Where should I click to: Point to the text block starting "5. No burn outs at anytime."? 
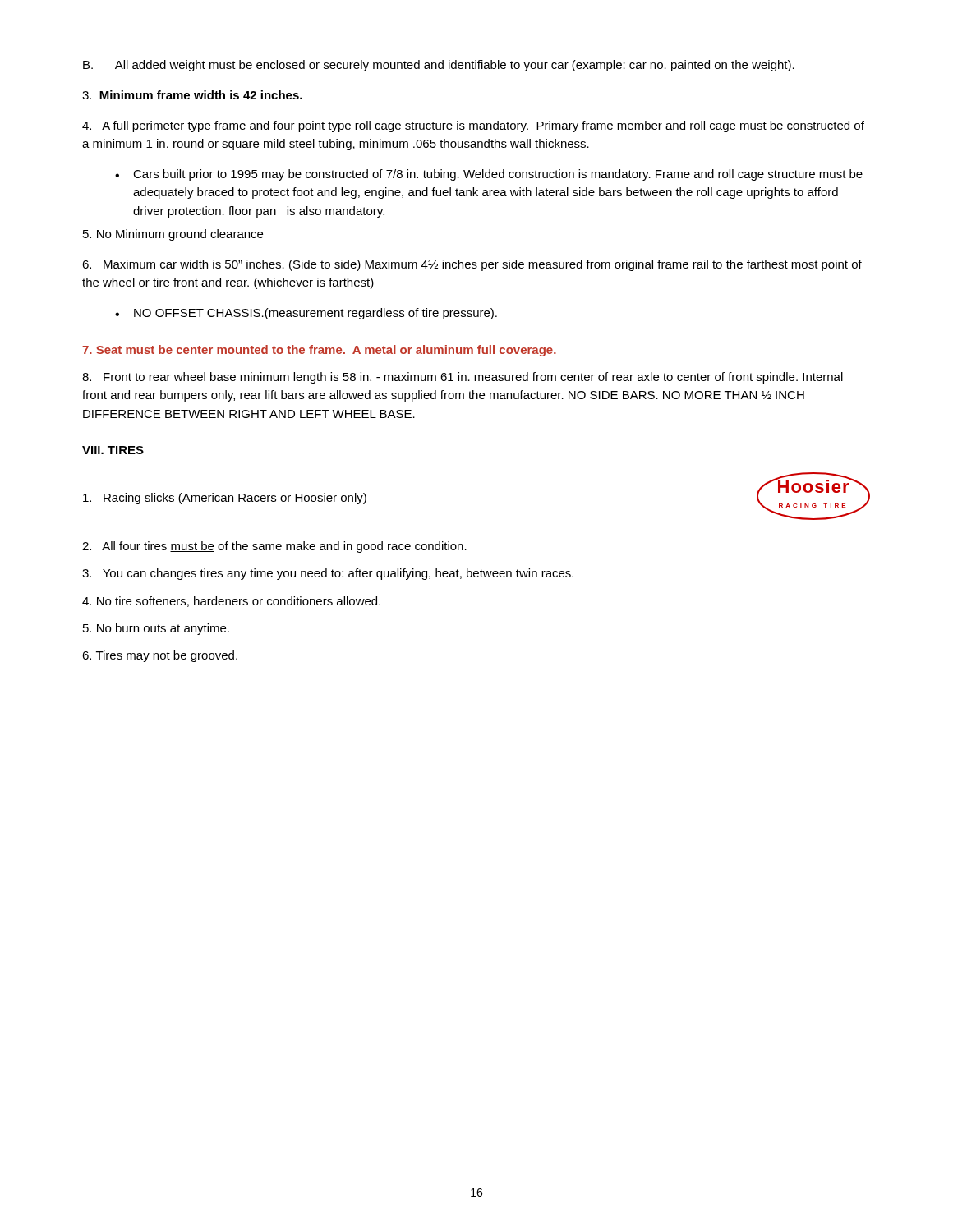[156, 628]
